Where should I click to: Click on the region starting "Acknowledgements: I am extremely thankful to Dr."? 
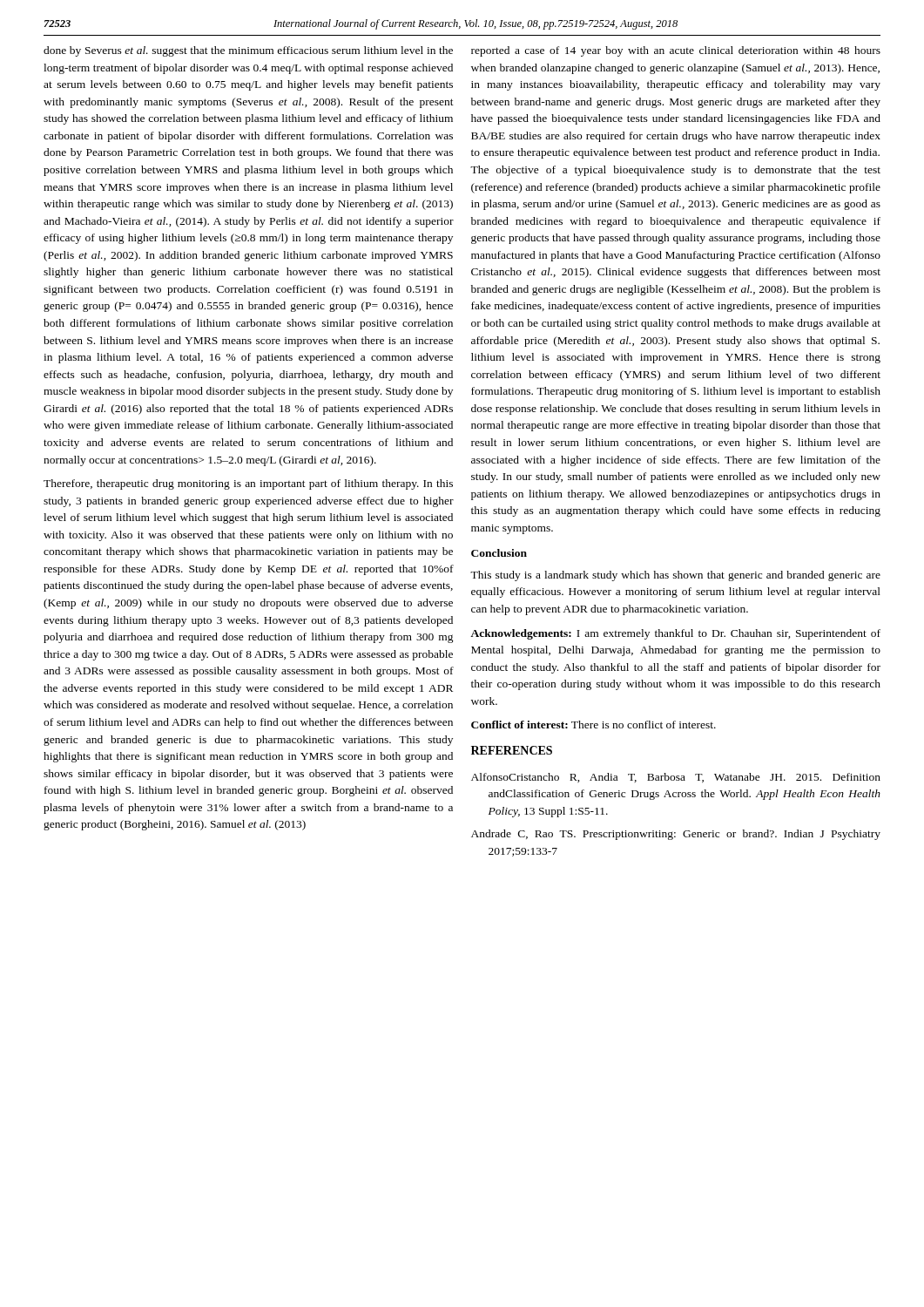click(676, 667)
